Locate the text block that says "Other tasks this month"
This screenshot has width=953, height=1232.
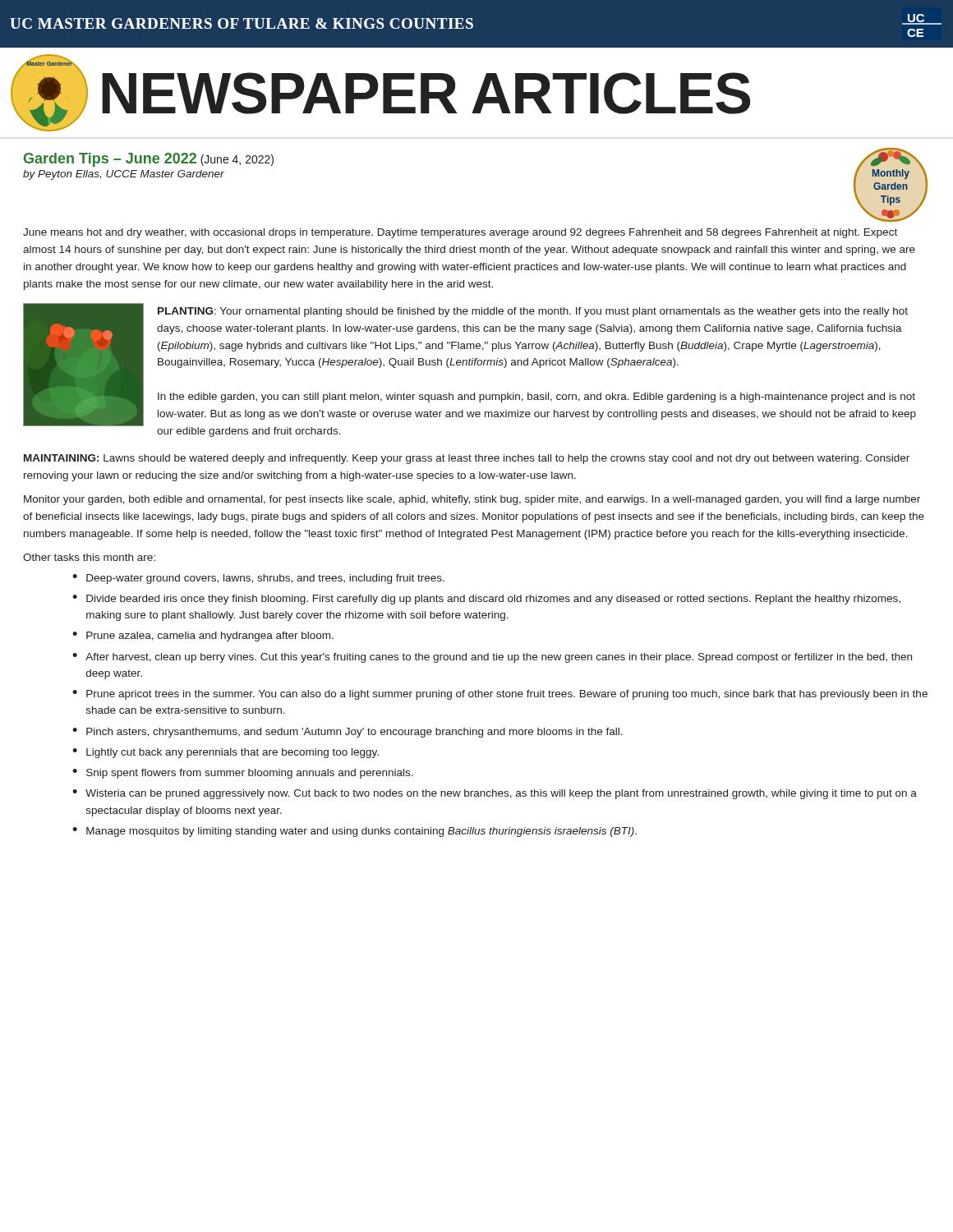90,557
